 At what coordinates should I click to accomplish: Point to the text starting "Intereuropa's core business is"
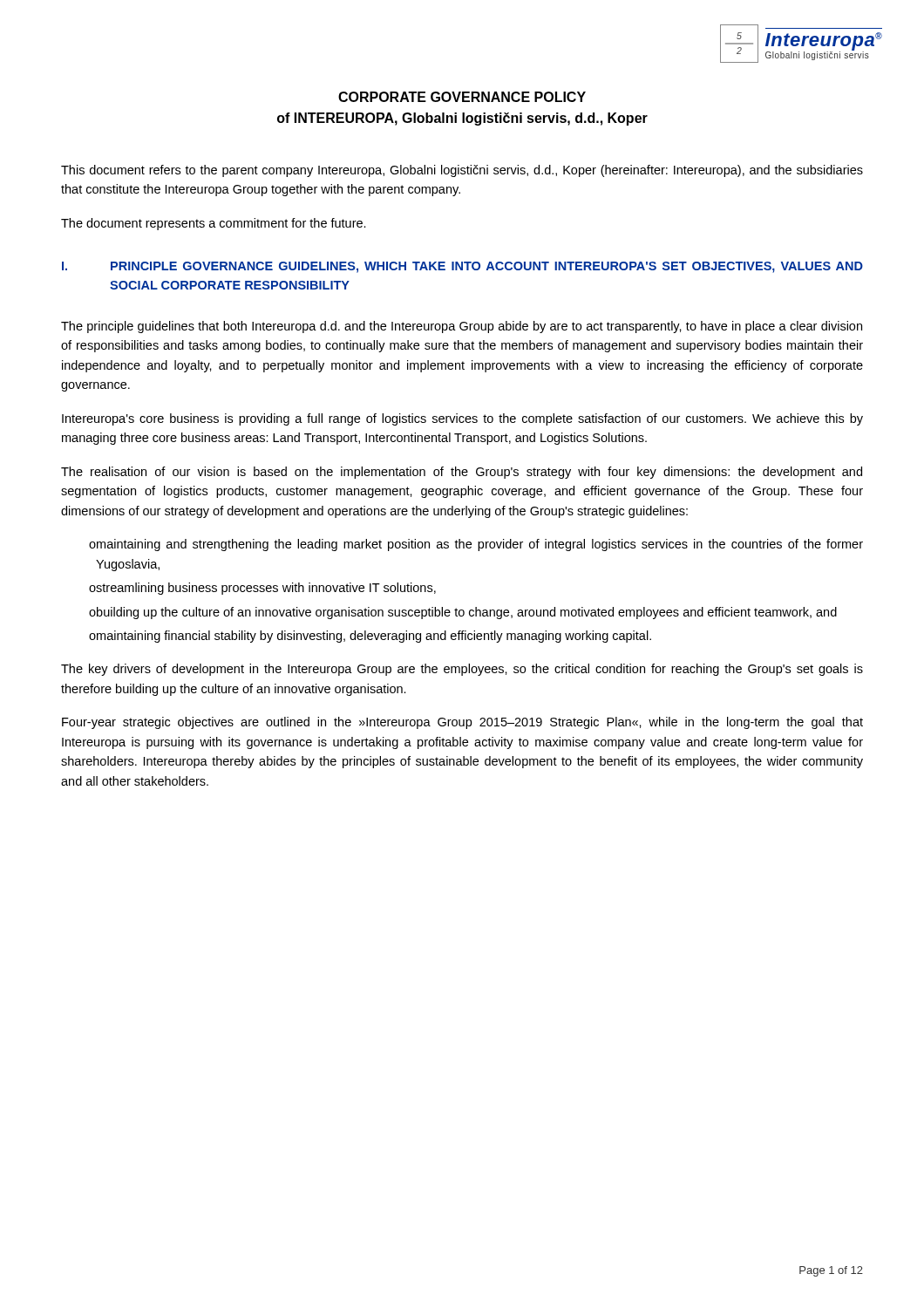tap(462, 428)
